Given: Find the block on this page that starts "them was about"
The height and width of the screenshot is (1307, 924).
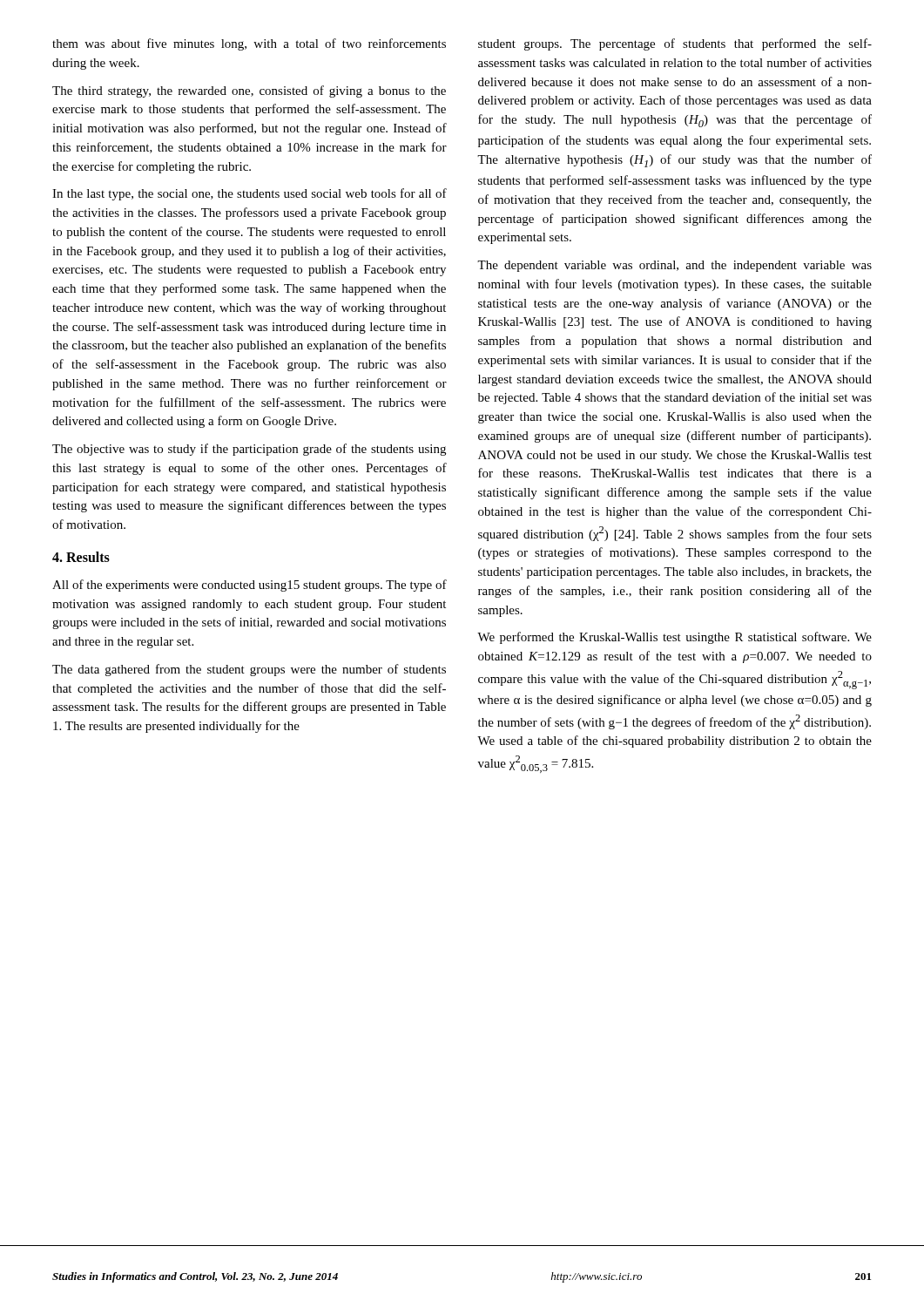Looking at the screenshot, I should [249, 285].
